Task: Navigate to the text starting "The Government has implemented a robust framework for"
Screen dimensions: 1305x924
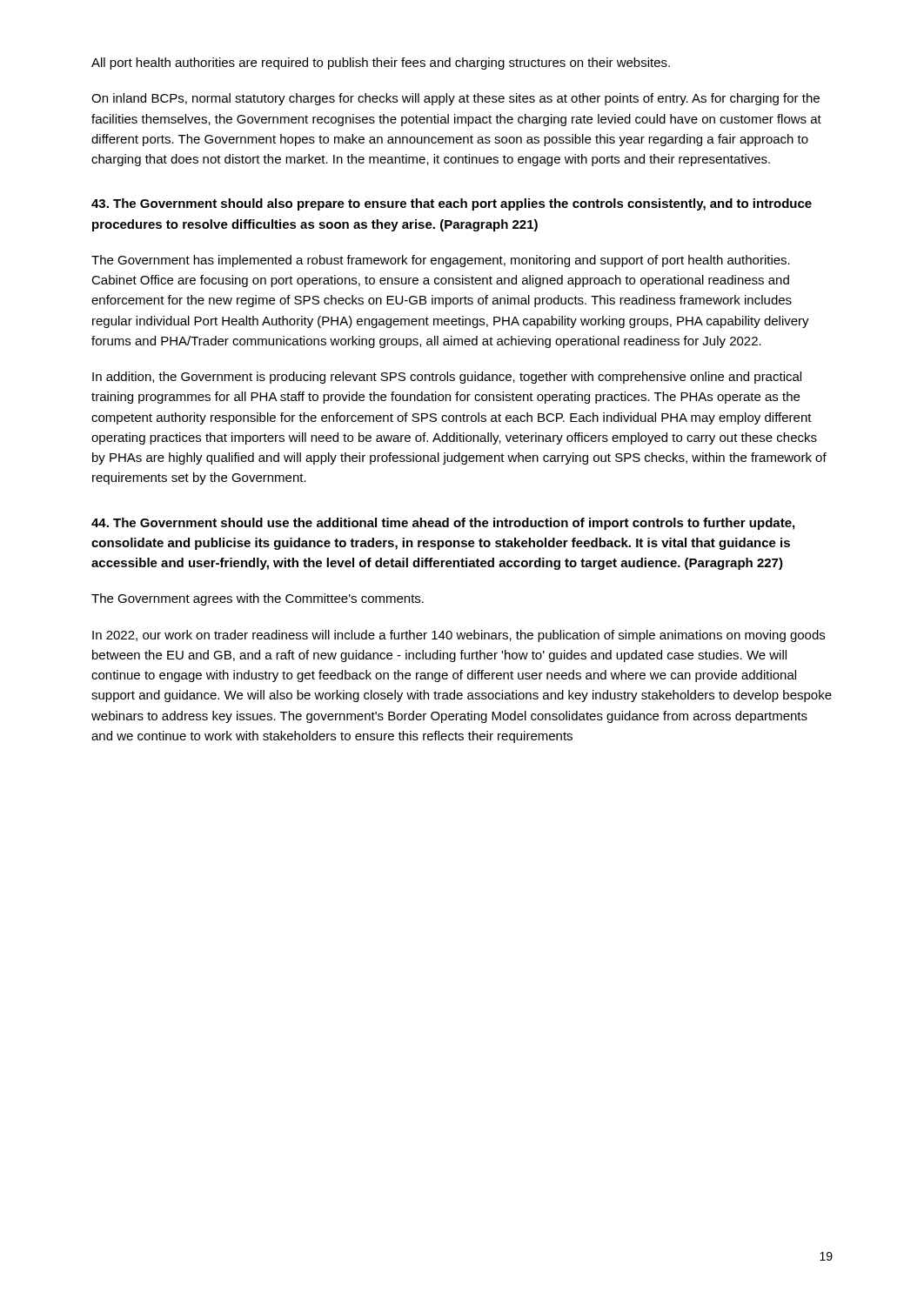Action: point(450,300)
